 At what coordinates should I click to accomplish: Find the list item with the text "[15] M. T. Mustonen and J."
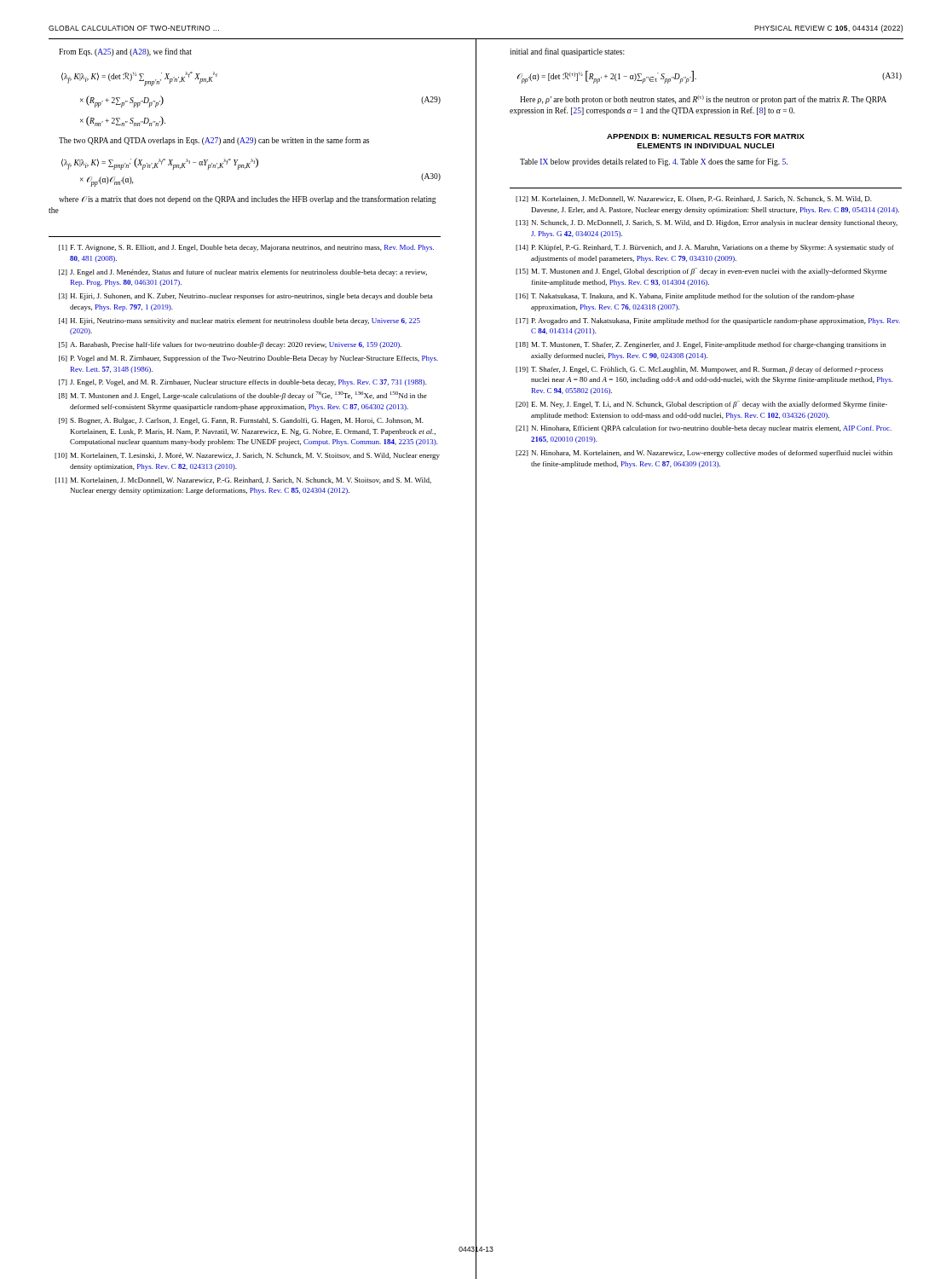[x=706, y=277]
